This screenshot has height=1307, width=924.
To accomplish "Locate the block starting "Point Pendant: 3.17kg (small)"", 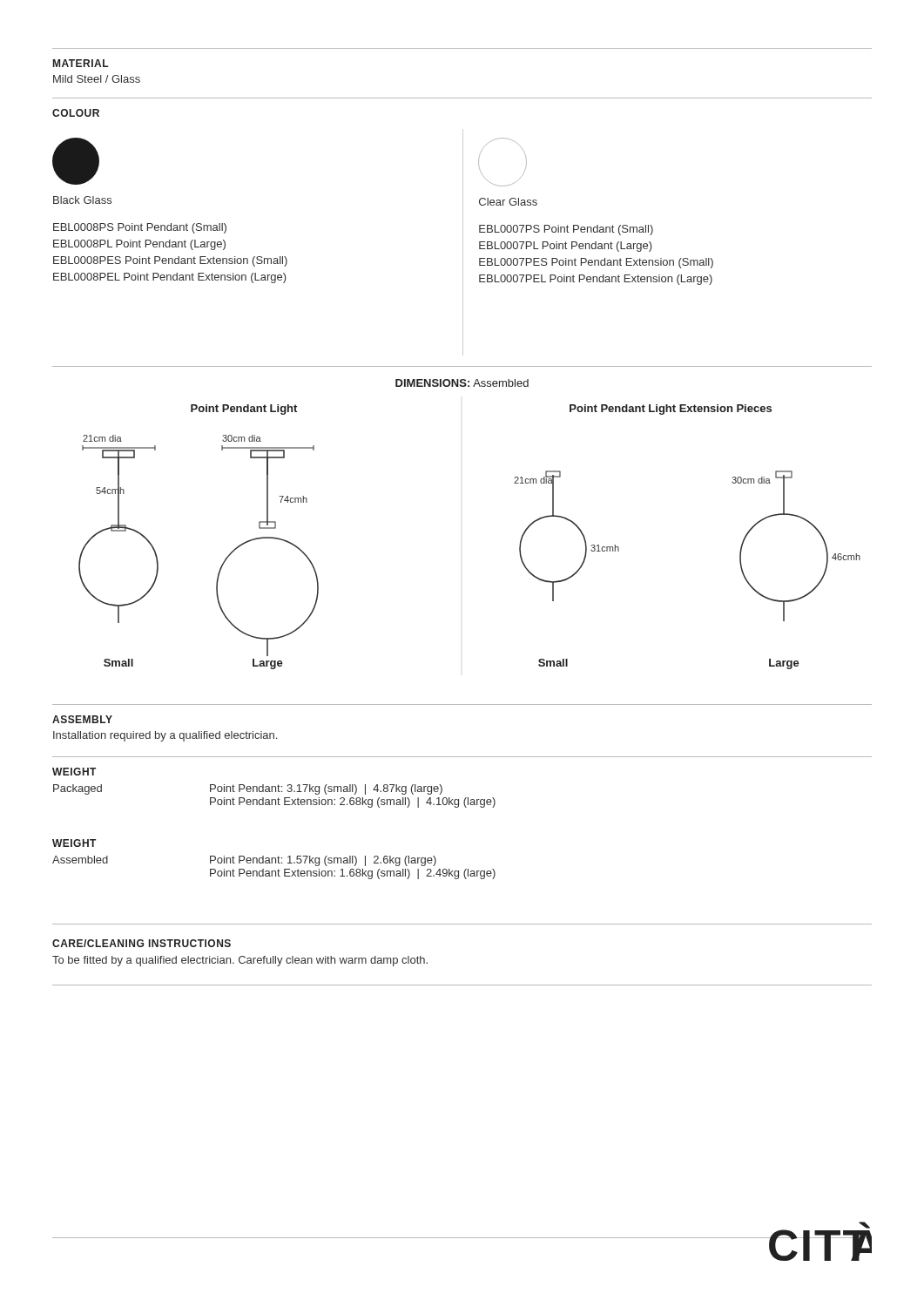I will [352, 795].
